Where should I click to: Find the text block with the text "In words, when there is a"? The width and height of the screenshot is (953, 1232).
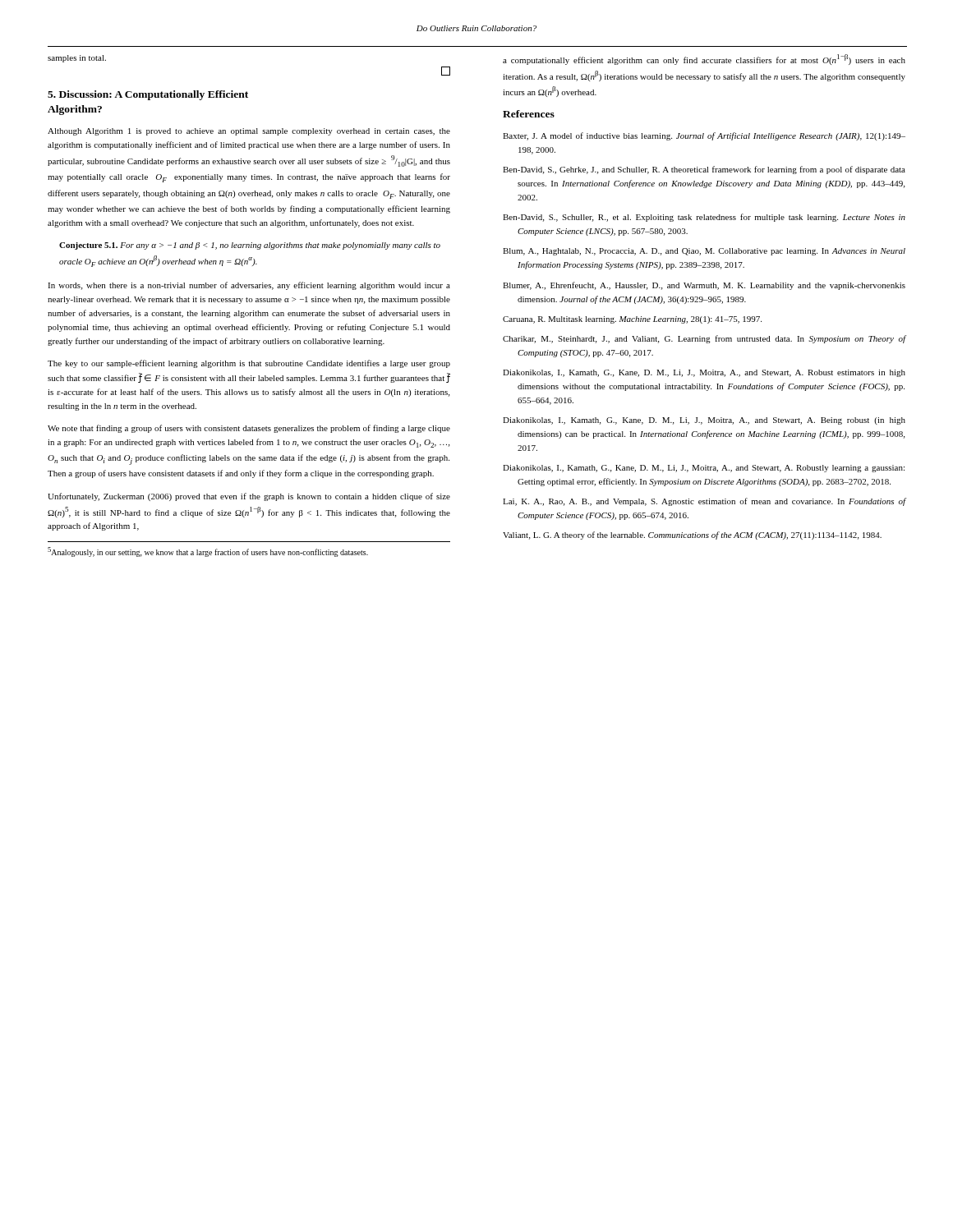(x=249, y=313)
